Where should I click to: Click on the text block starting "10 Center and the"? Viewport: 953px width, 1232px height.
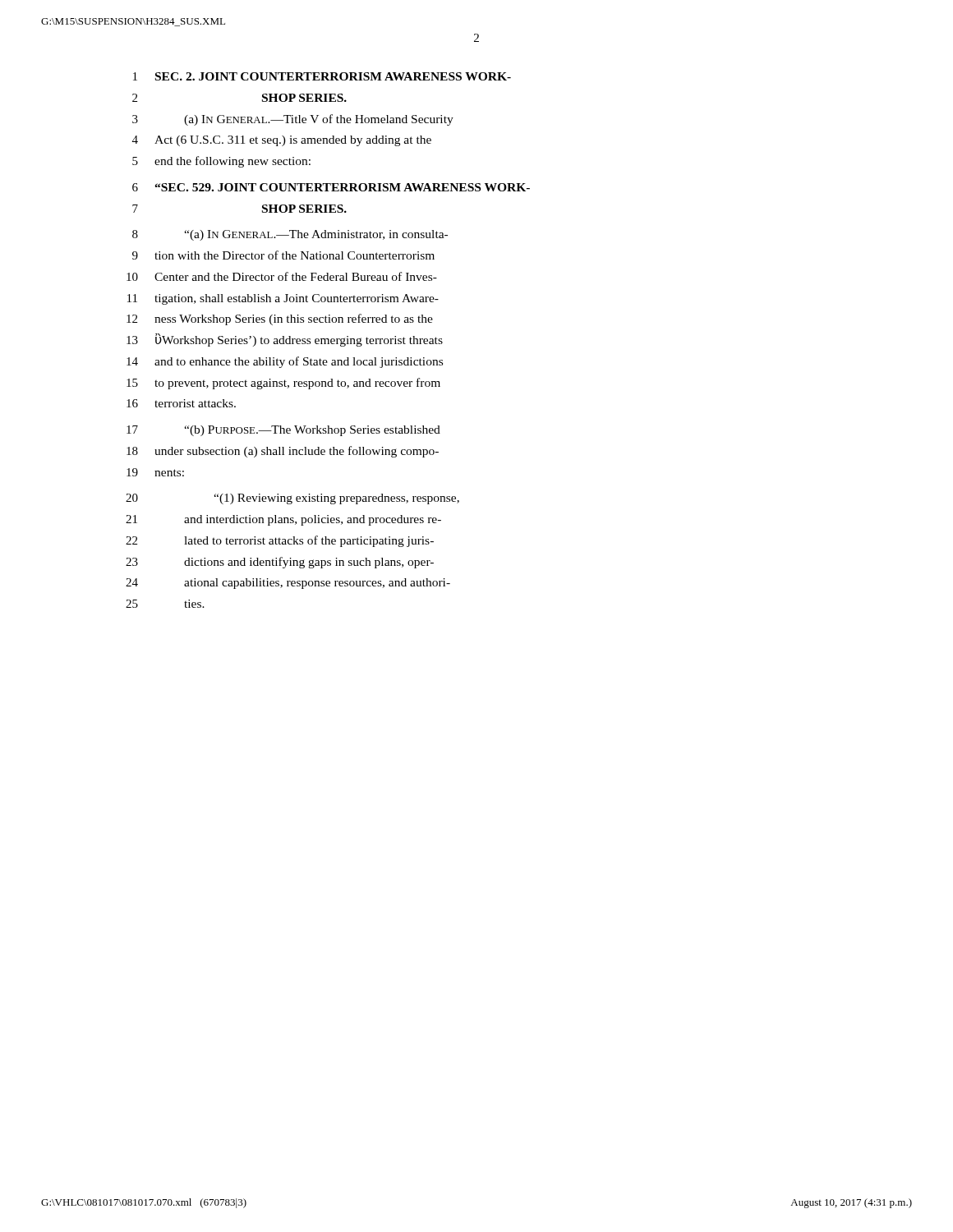[x=268, y=276]
